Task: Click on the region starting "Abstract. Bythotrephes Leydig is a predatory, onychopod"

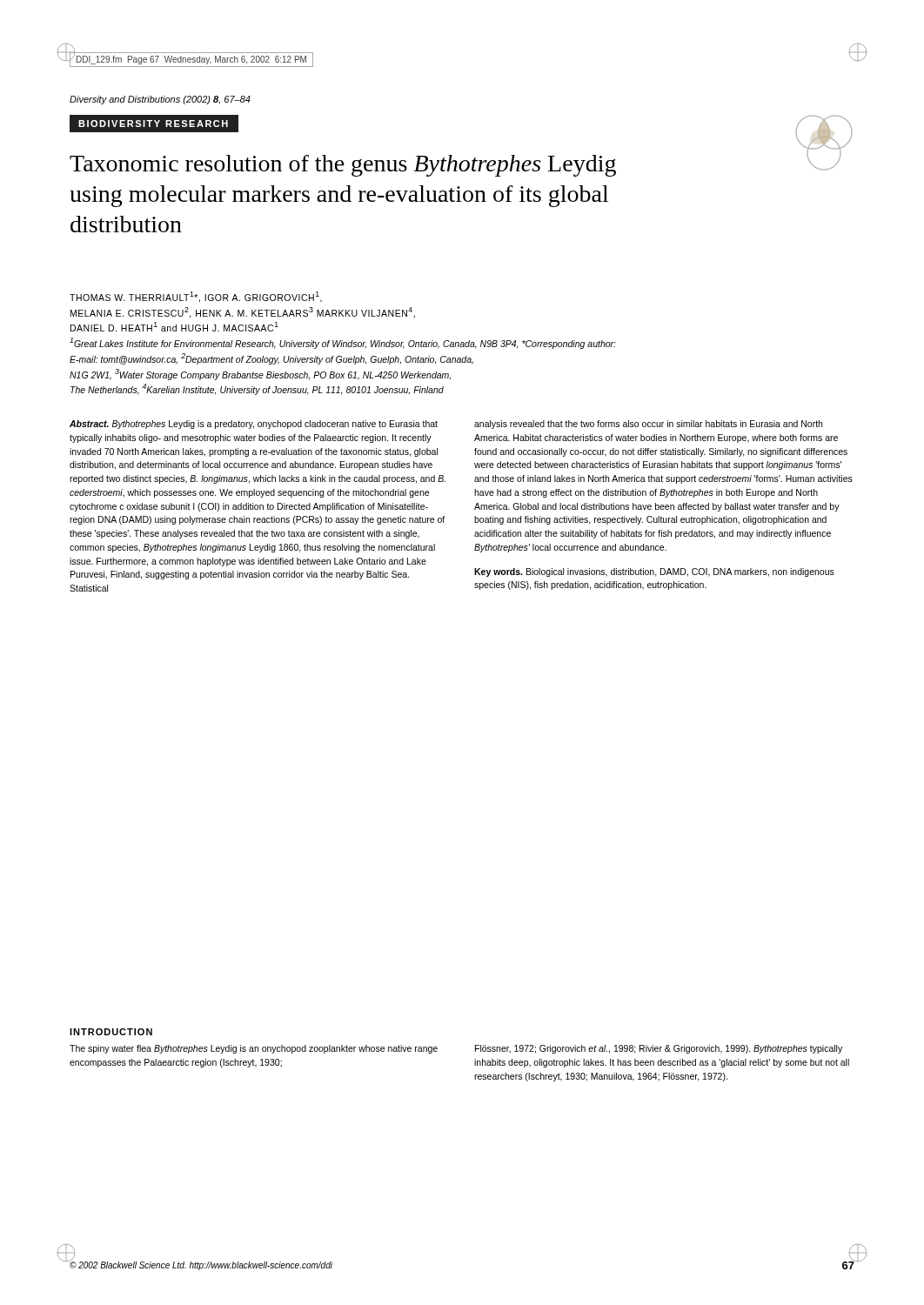Action: [258, 506]
